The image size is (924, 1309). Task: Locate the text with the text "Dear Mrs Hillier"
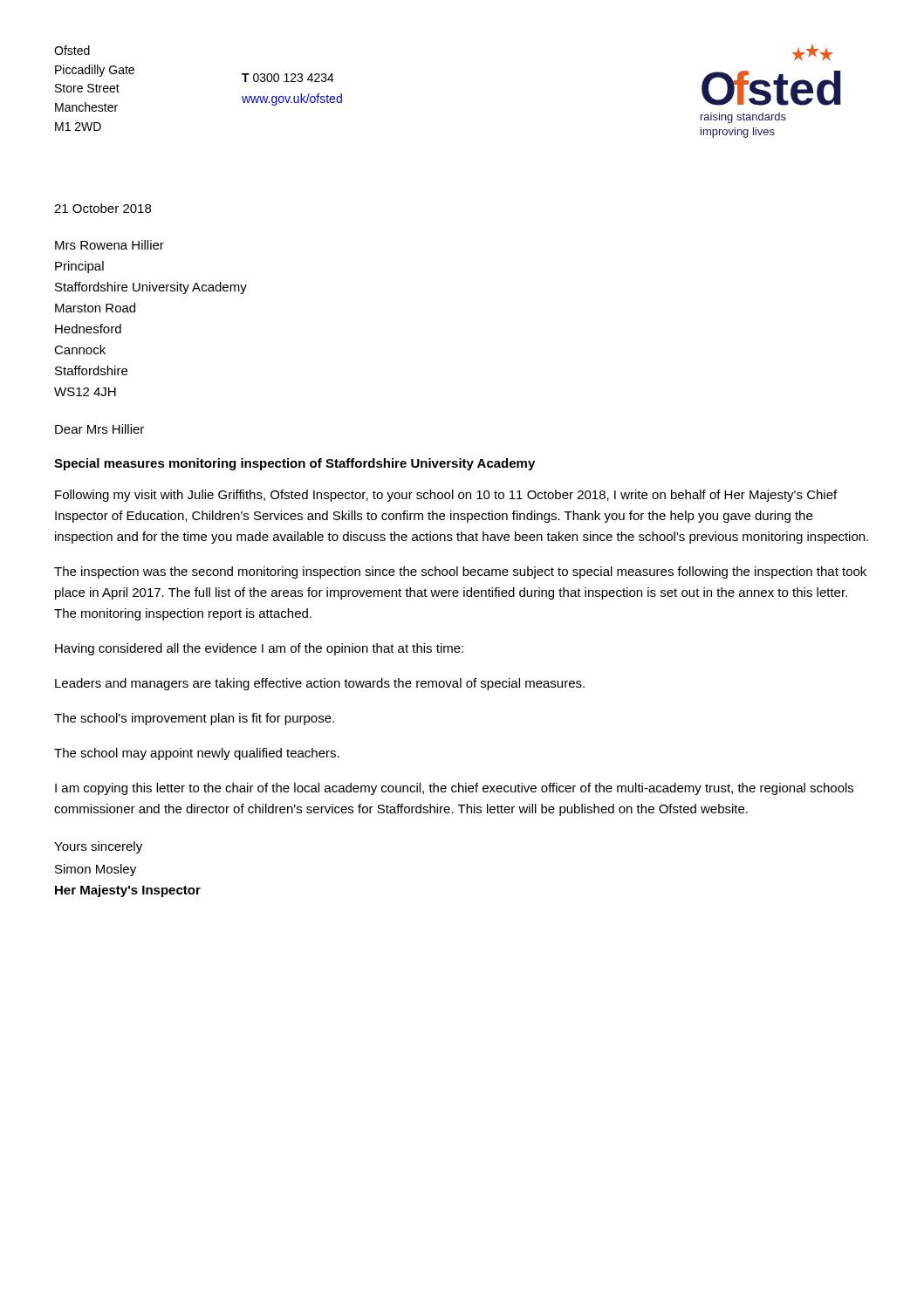click(99, 429)
